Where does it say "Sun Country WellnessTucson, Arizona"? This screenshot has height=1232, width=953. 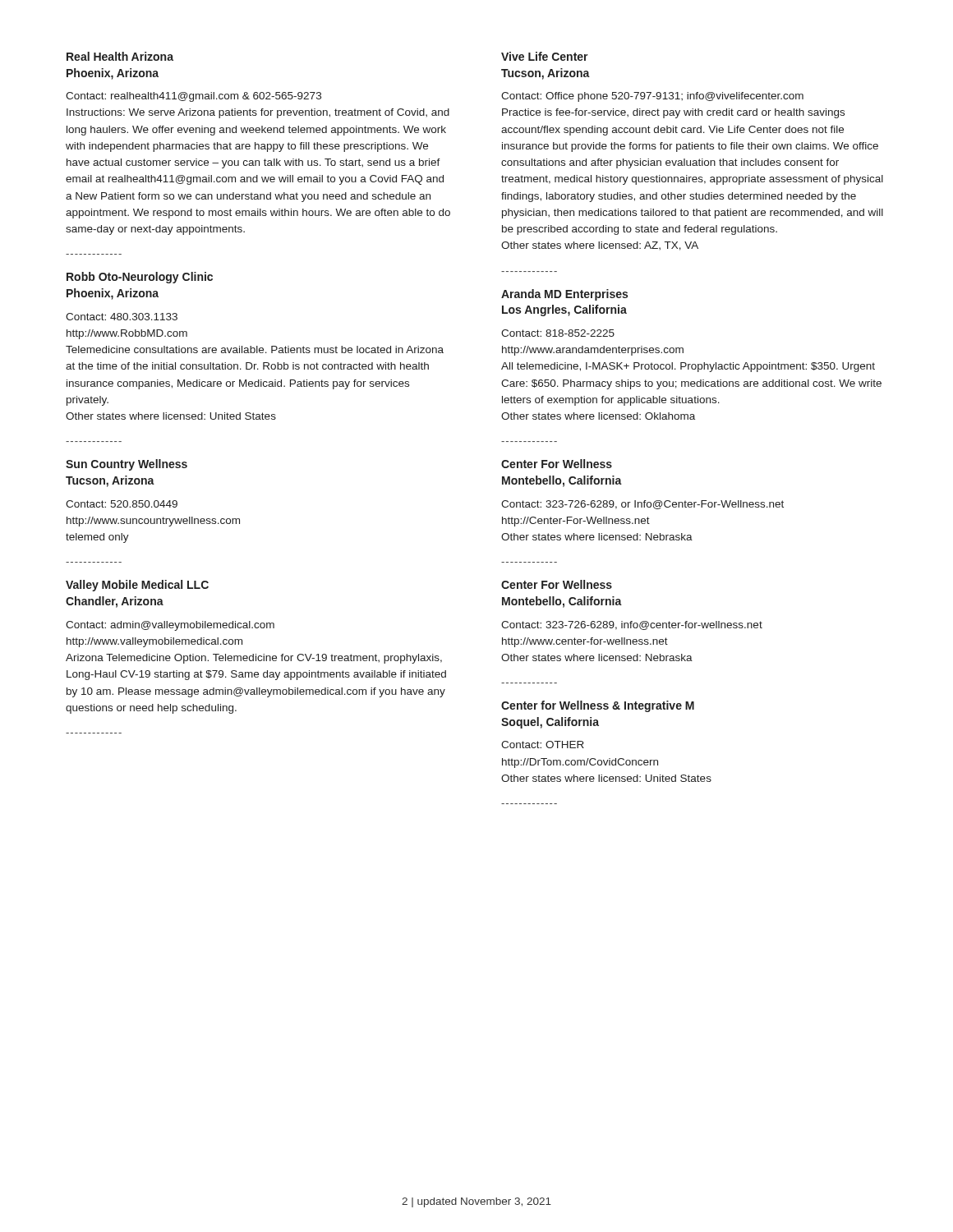tap(127, 465)
